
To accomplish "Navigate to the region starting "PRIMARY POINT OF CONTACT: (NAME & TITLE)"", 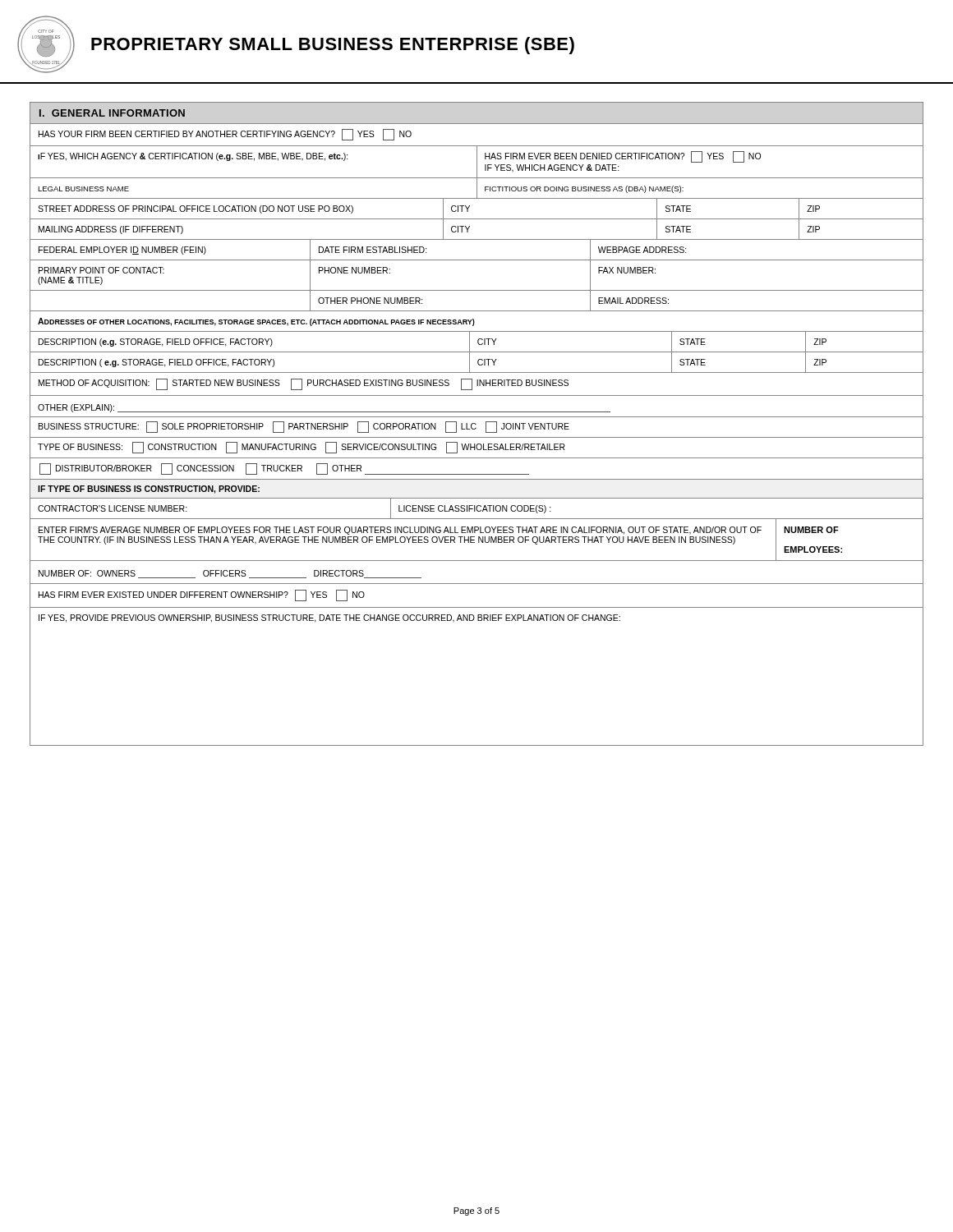I will (x=101, y=275).
